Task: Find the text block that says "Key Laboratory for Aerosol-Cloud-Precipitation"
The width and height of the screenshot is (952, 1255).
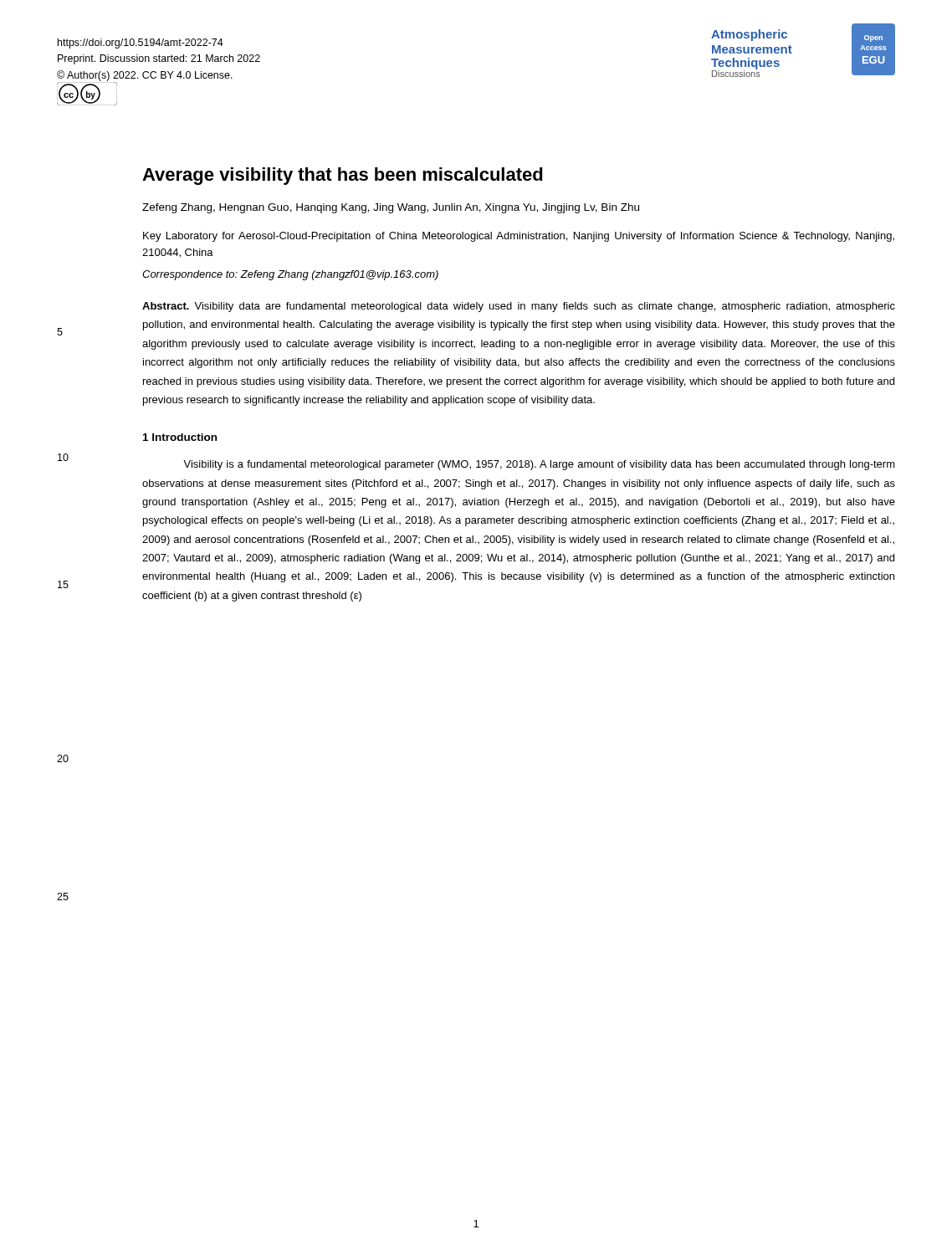Action: click(x=519, y=244)
